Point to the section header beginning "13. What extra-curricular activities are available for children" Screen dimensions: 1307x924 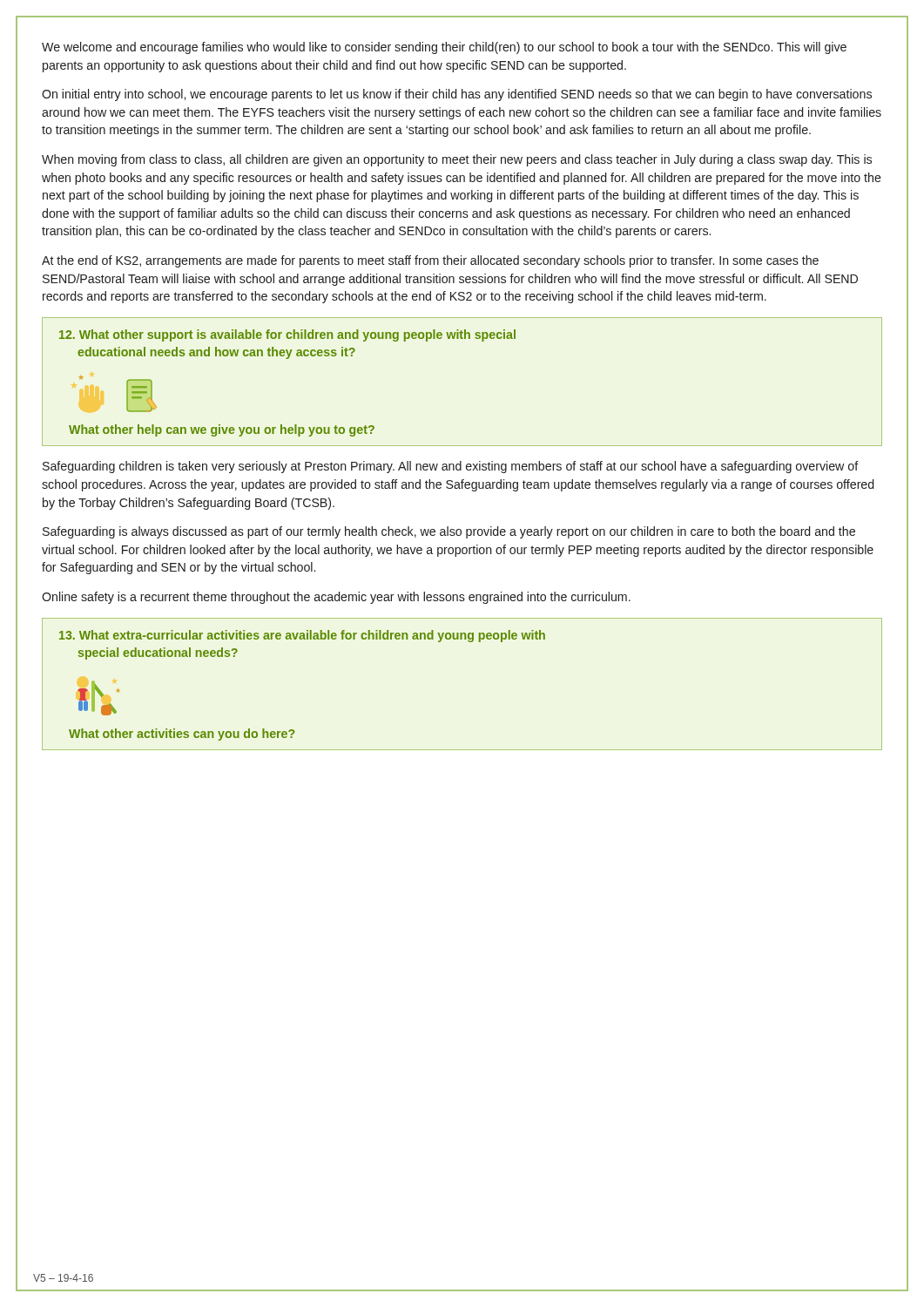coord(302,636)
